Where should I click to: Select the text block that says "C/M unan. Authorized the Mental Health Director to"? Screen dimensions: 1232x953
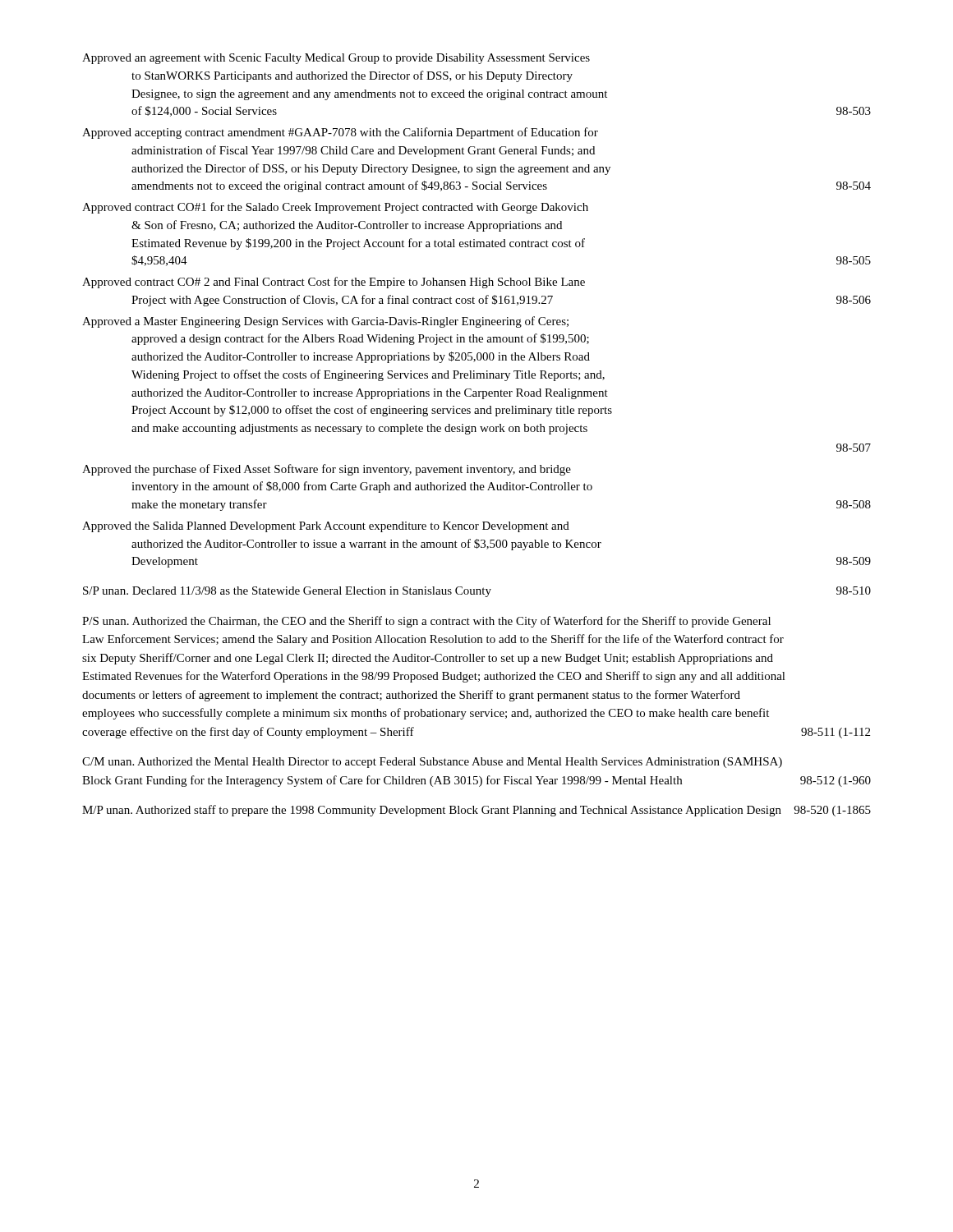(x=476, y=771)
